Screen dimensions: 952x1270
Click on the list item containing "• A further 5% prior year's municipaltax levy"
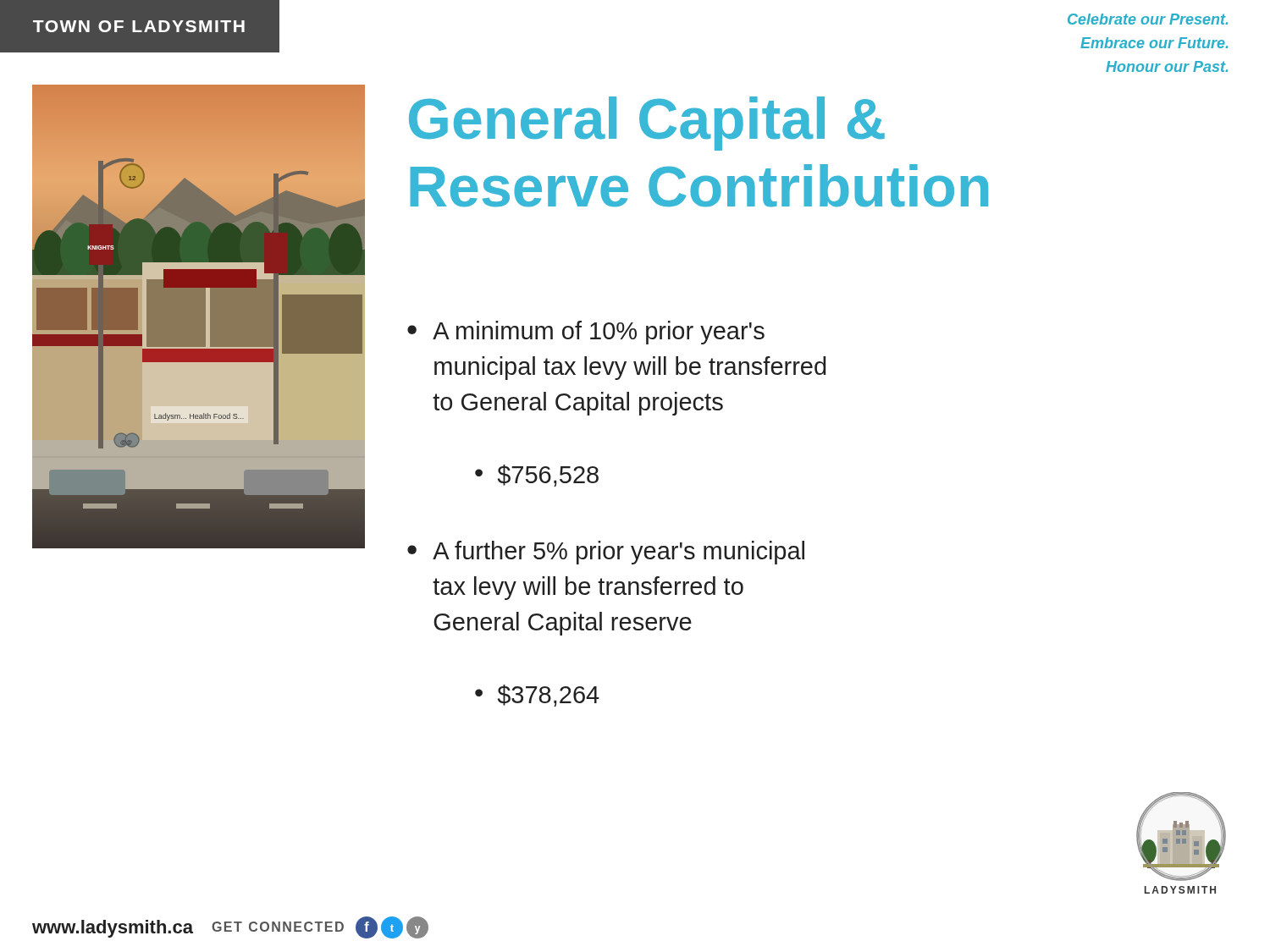(606, 586)
